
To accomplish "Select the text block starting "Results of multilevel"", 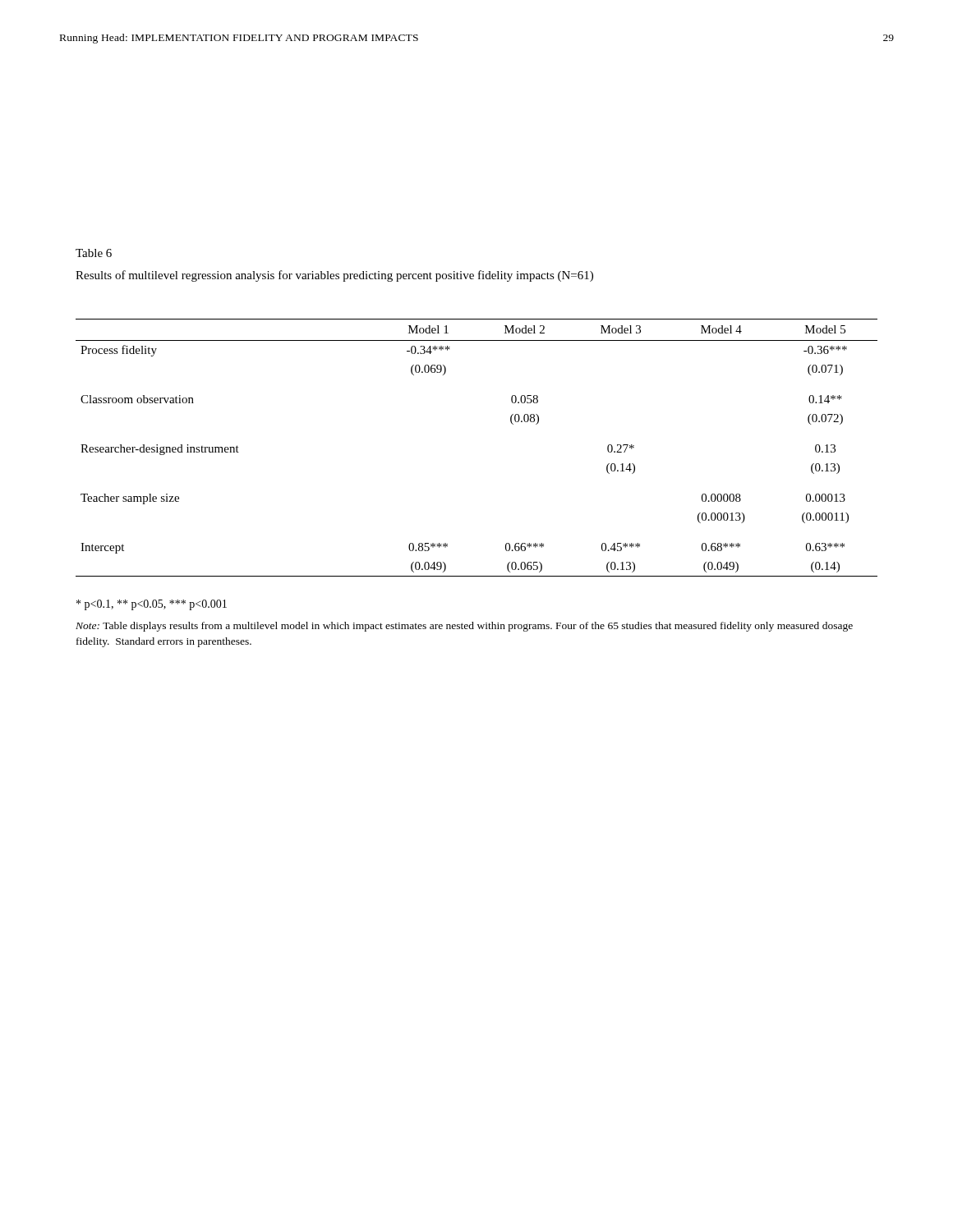I will (335, 275).
